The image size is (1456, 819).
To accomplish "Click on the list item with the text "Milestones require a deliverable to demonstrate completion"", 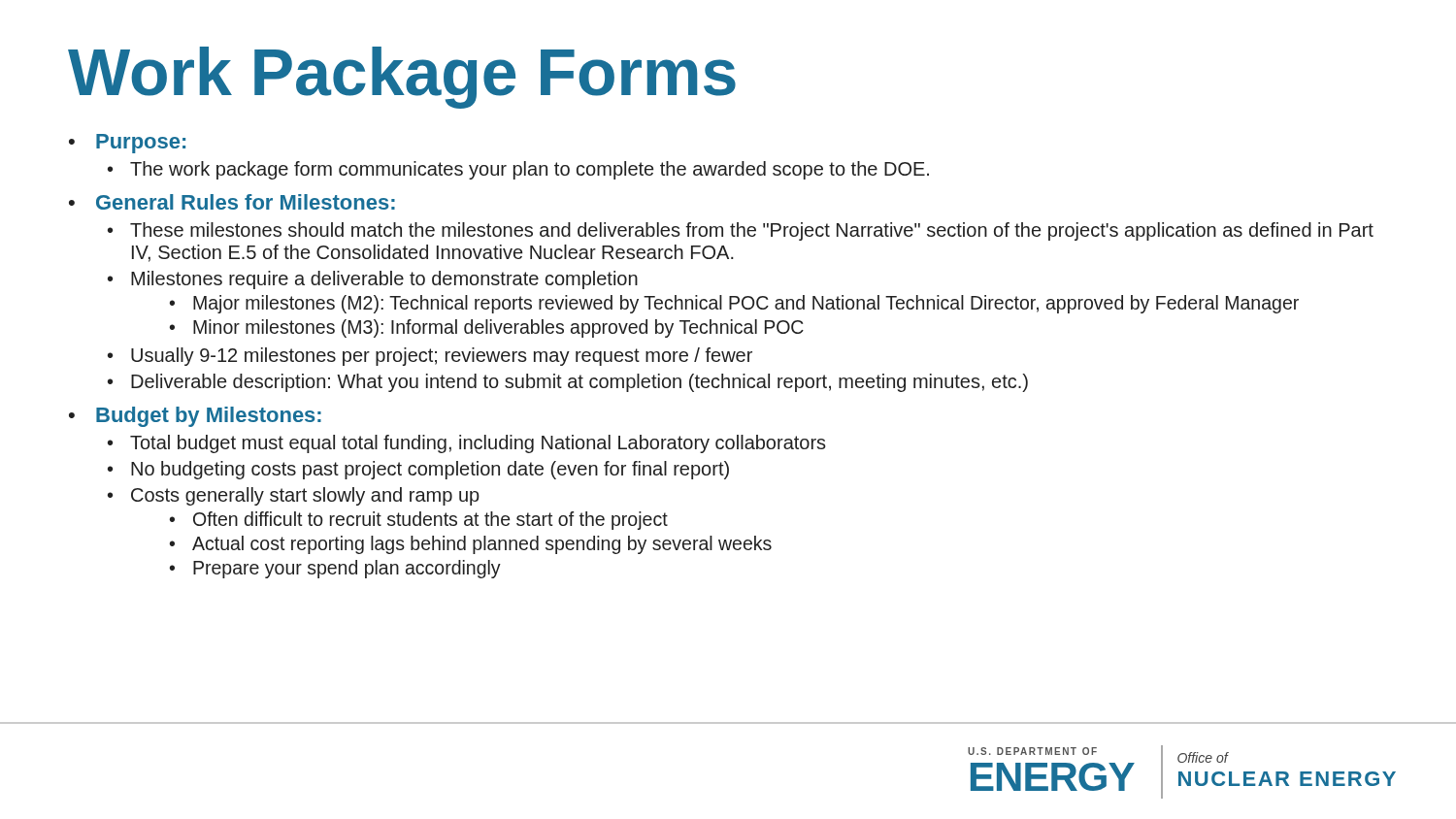I will [759, 305].
